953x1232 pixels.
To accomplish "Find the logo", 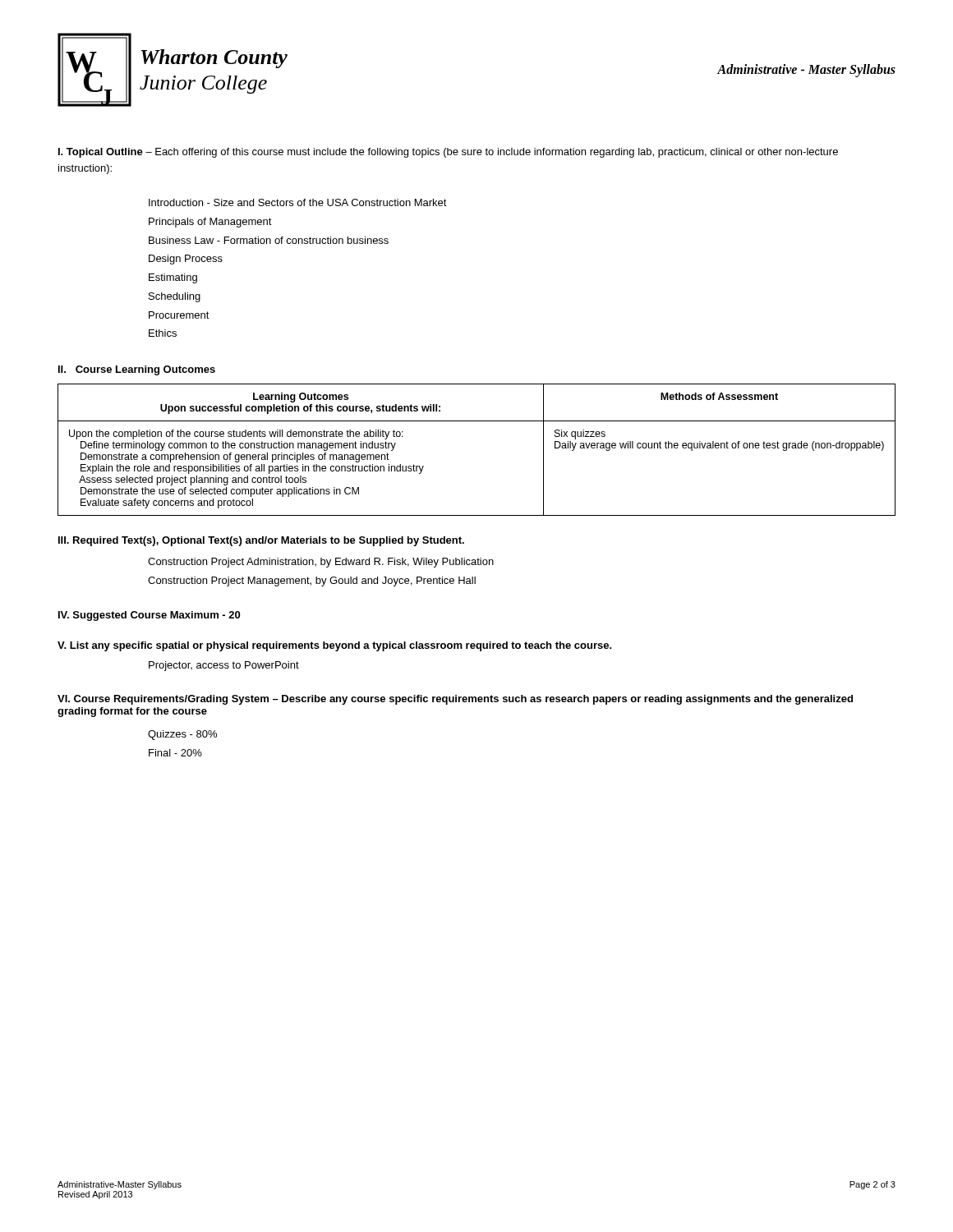I will 172,70.
